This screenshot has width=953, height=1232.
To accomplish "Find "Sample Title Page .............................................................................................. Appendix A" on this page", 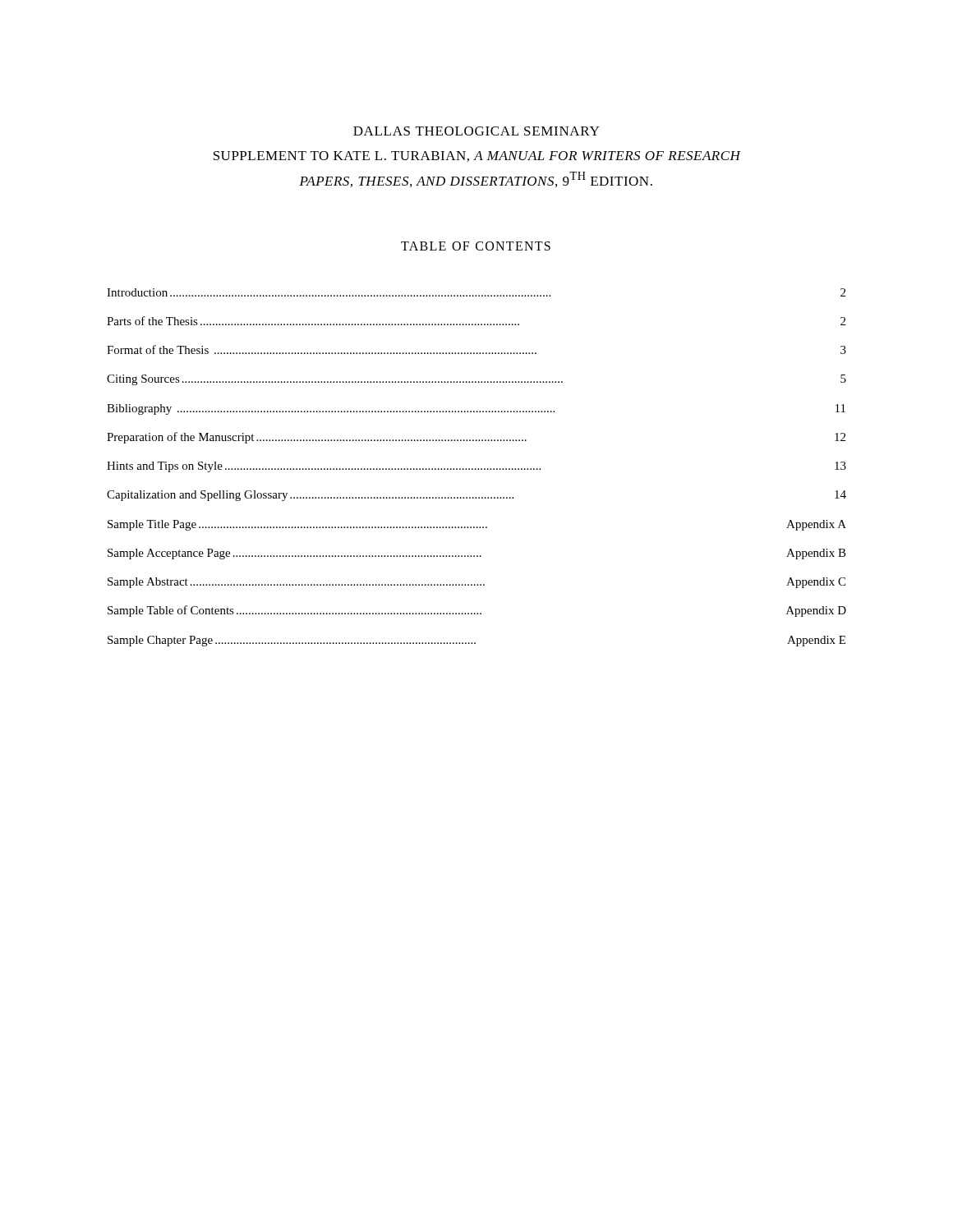I will tap(476, 524).
